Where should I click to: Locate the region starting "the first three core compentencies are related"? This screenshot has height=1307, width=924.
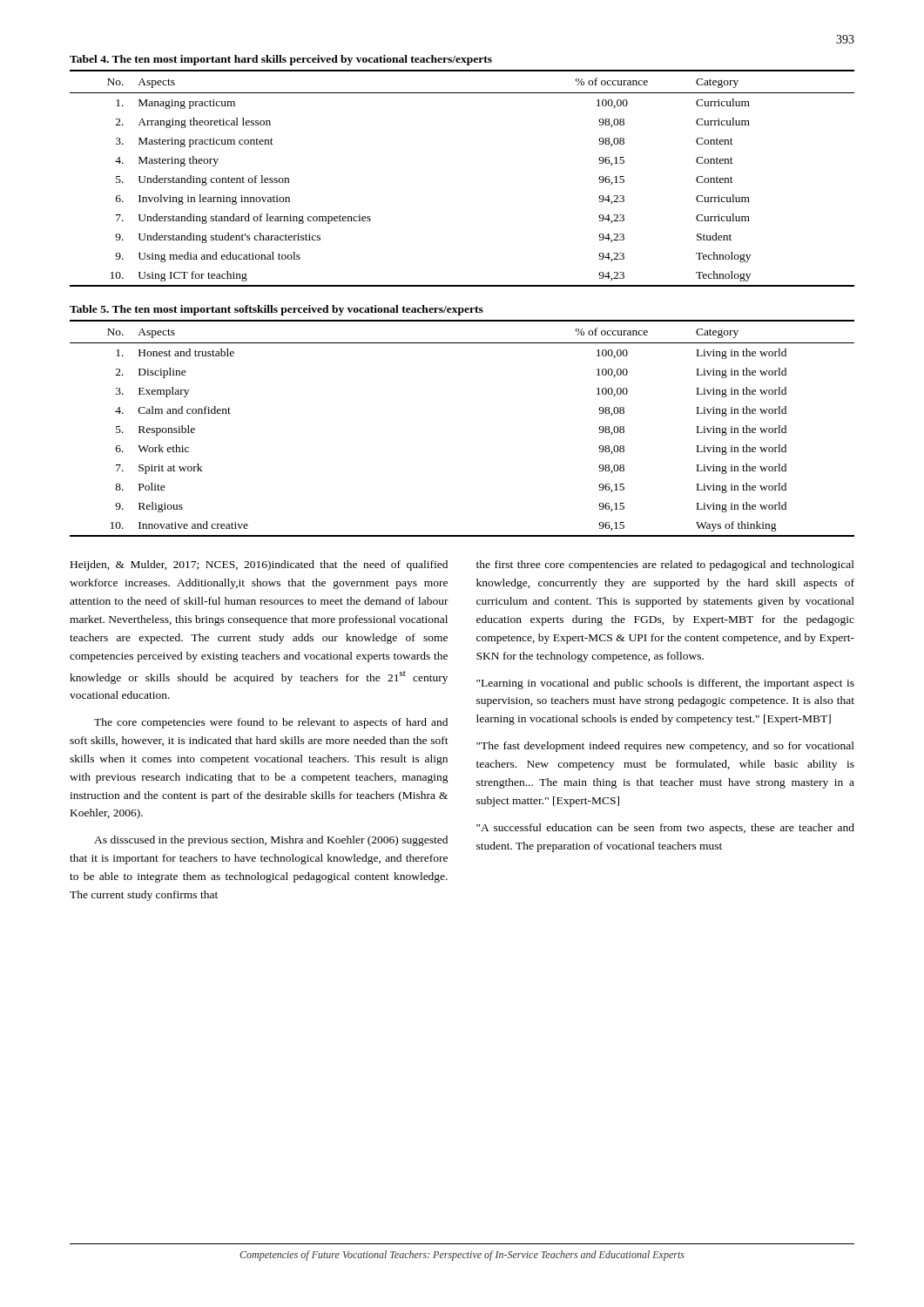pos(665,706)
